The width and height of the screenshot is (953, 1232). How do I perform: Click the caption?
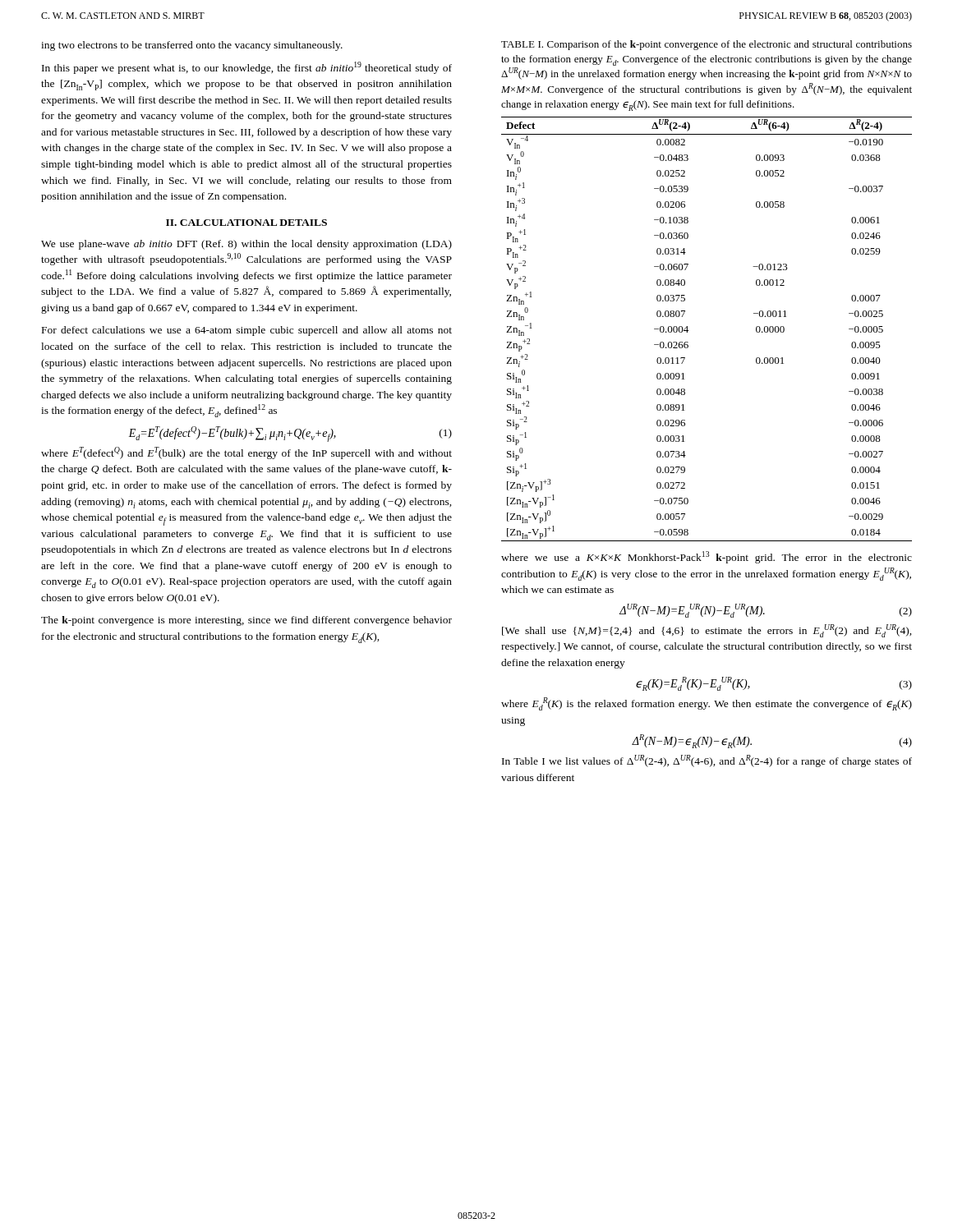click(707, 75)
